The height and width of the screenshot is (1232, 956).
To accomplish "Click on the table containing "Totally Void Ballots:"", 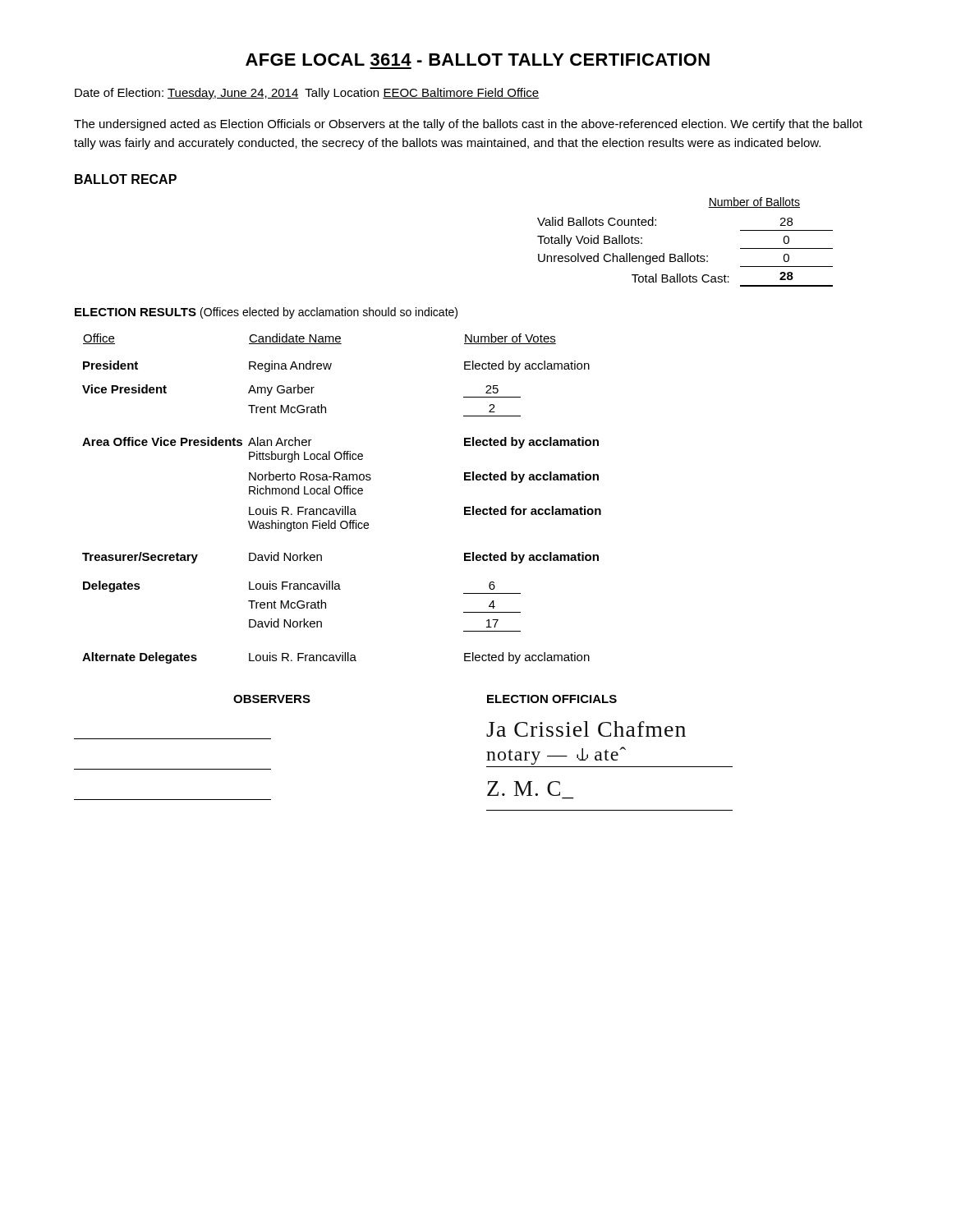I will [478, 241].
